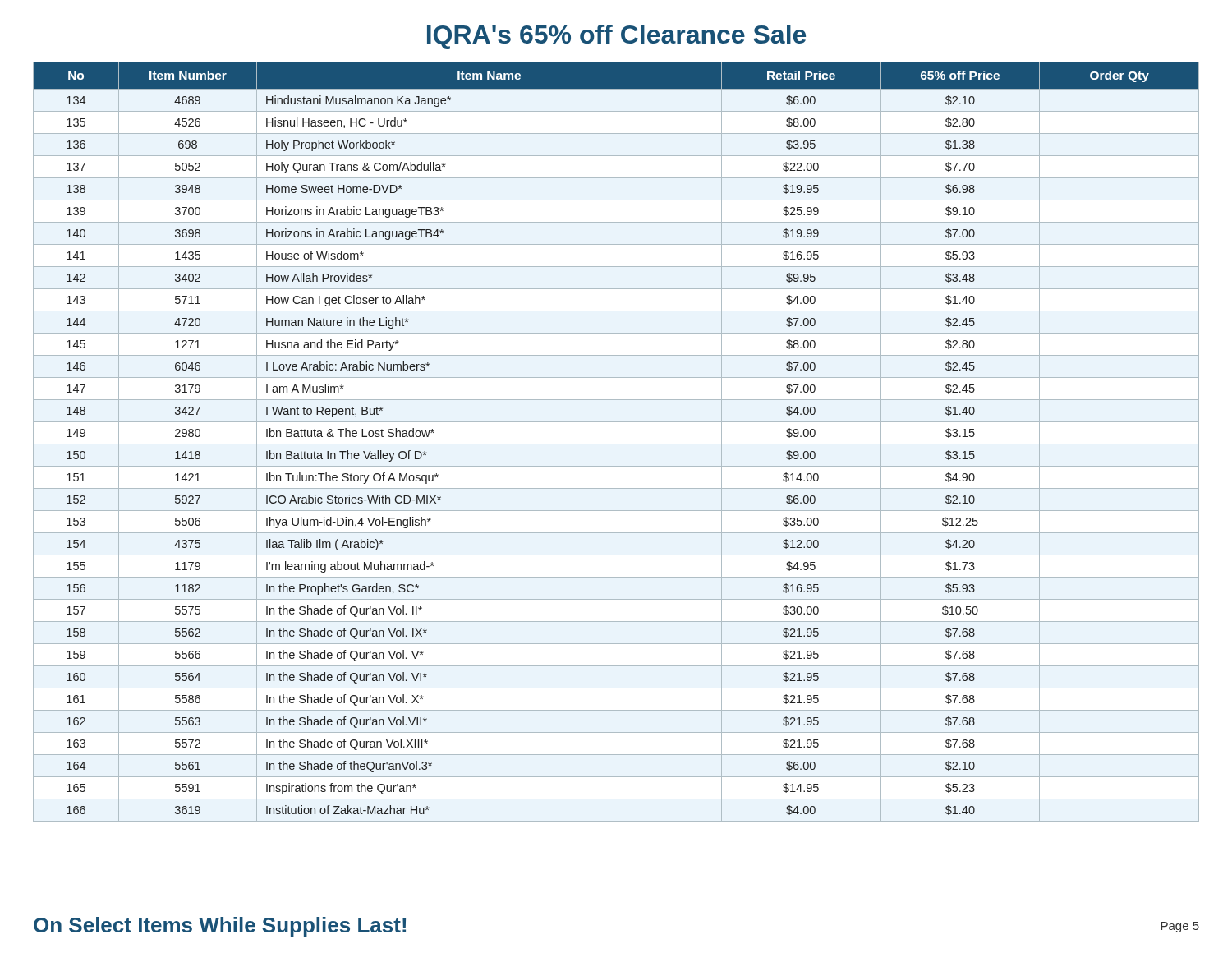Point to the region starting "On Select Items While Supplies Last!"
This screenshot has height=953, width=1232.
click(x=220, y=925)
